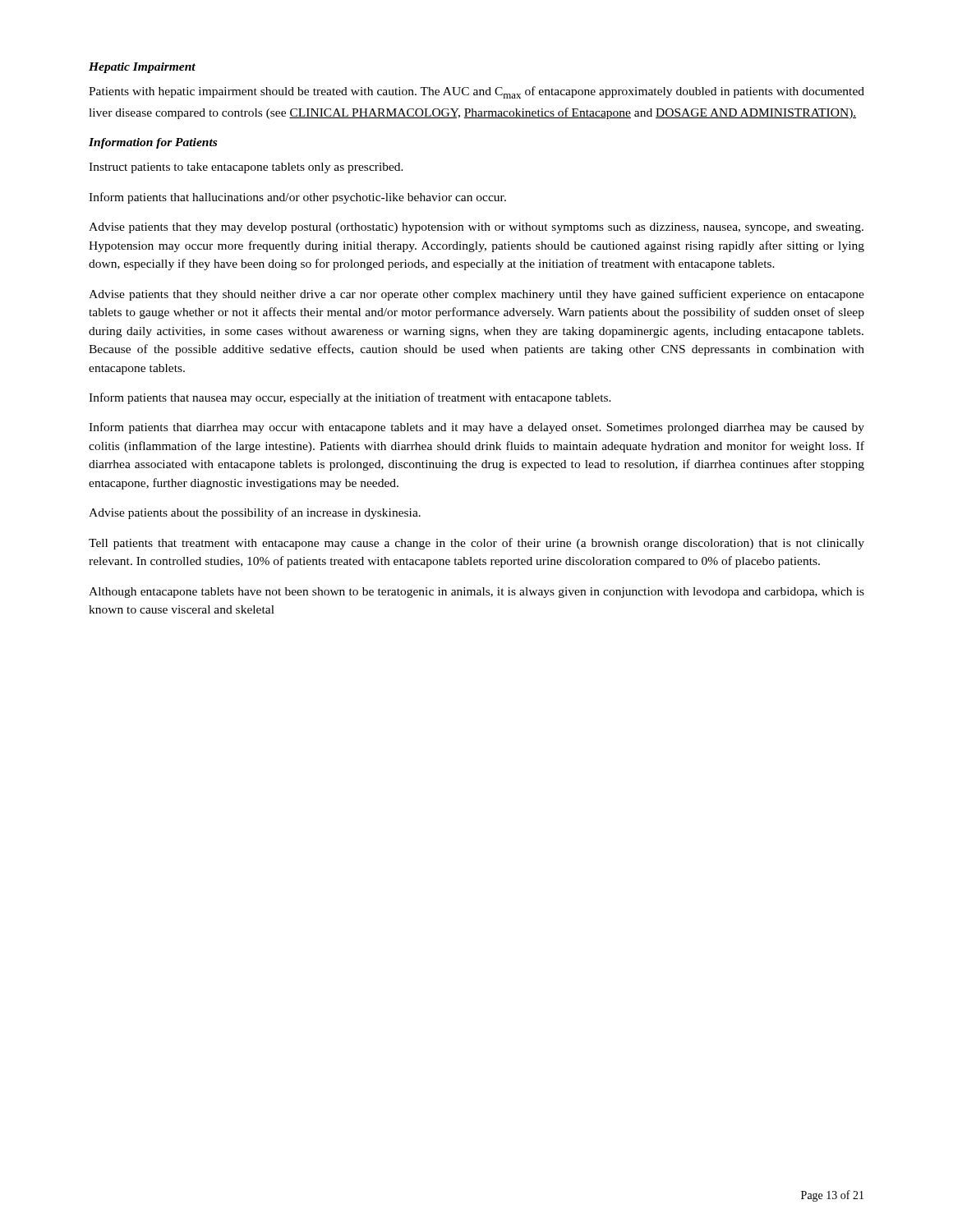Point to the region starting "Inform patients that nausea may occur,"
Screen dimensions: 1232x953
click(350, 397)
